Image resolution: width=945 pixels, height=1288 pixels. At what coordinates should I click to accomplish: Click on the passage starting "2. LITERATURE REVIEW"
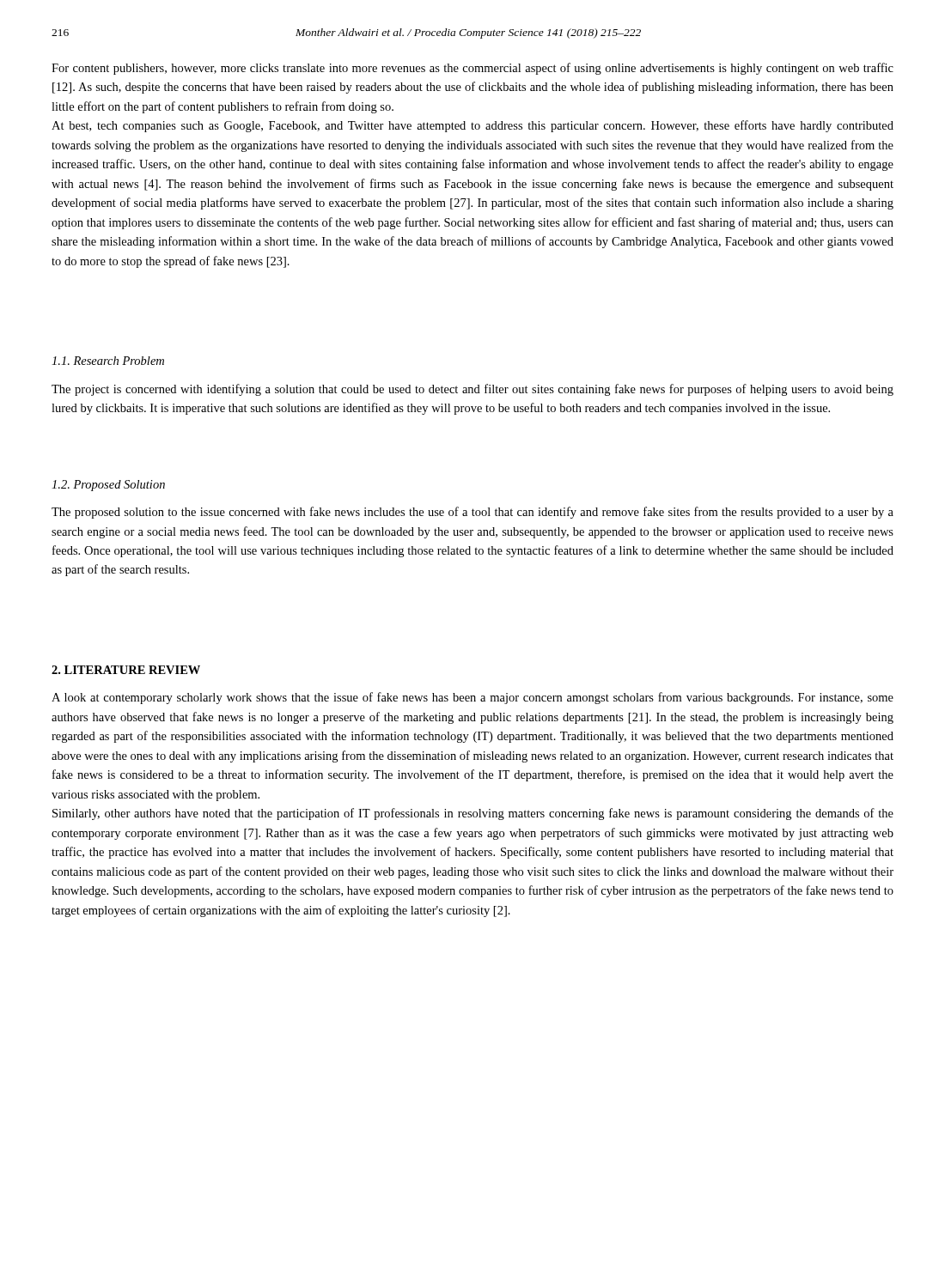coord(126,670)
